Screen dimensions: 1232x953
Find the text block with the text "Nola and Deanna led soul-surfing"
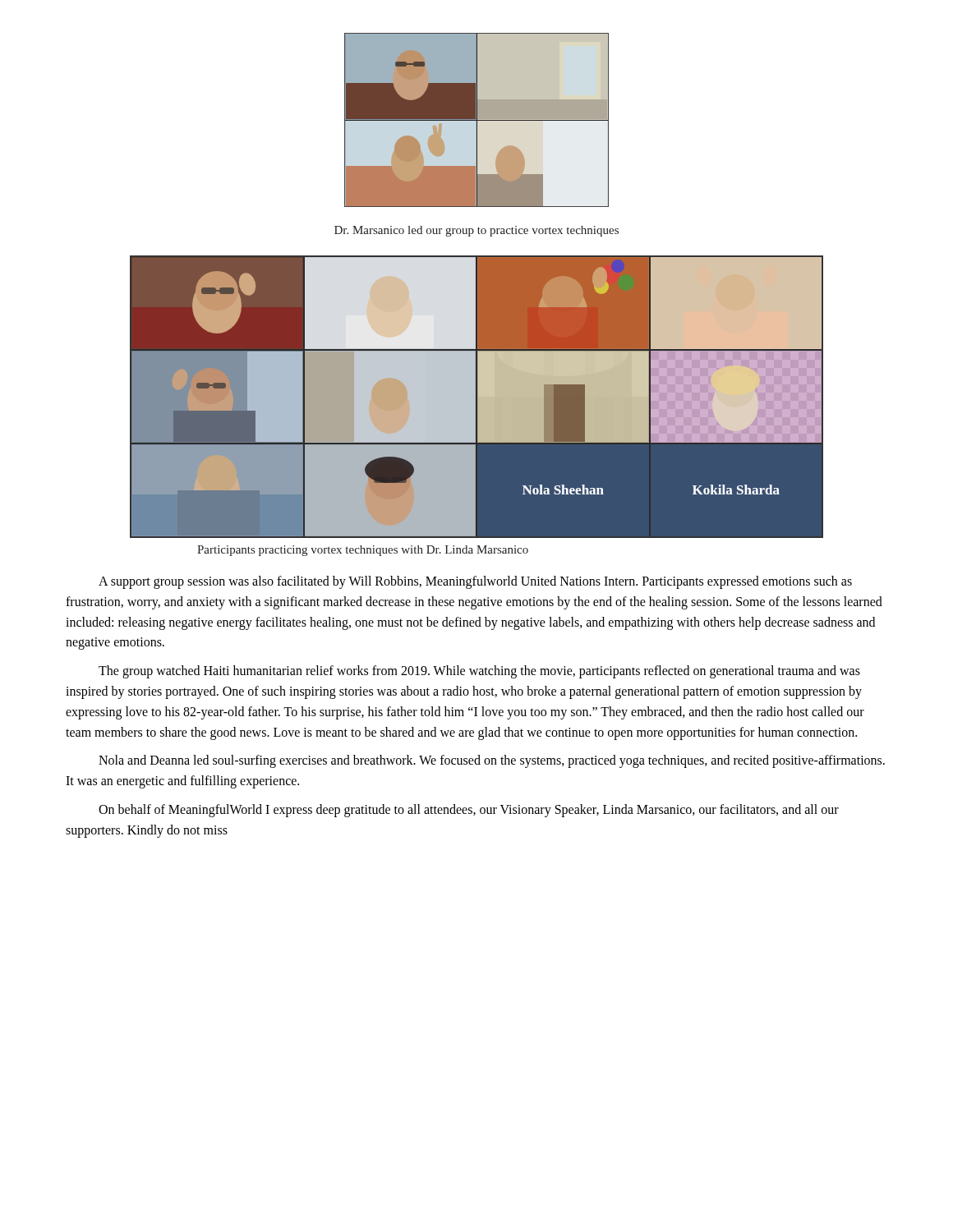[x=476, y=771]
